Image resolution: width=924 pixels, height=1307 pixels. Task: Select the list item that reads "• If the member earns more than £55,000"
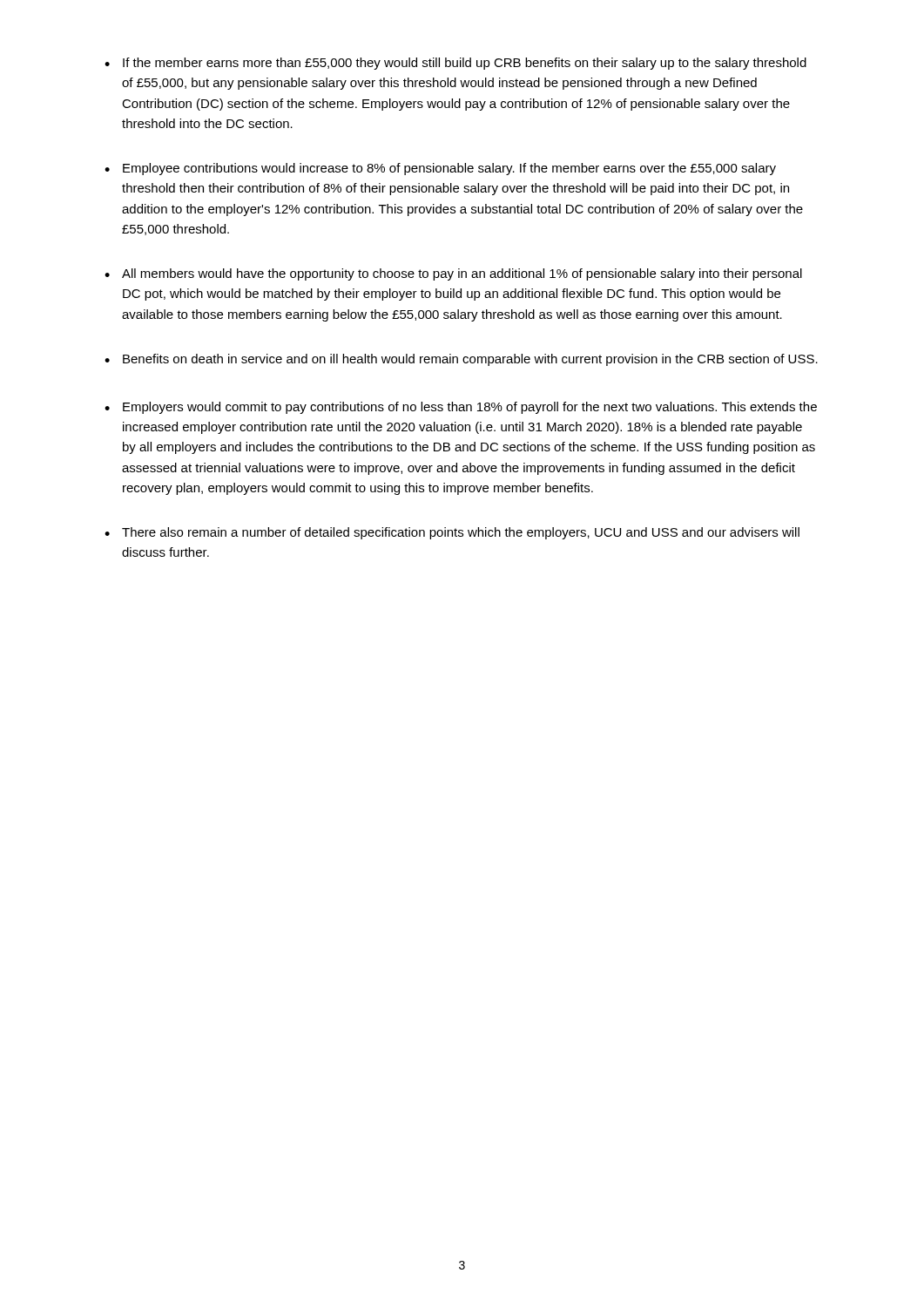[x=462, y=93]
